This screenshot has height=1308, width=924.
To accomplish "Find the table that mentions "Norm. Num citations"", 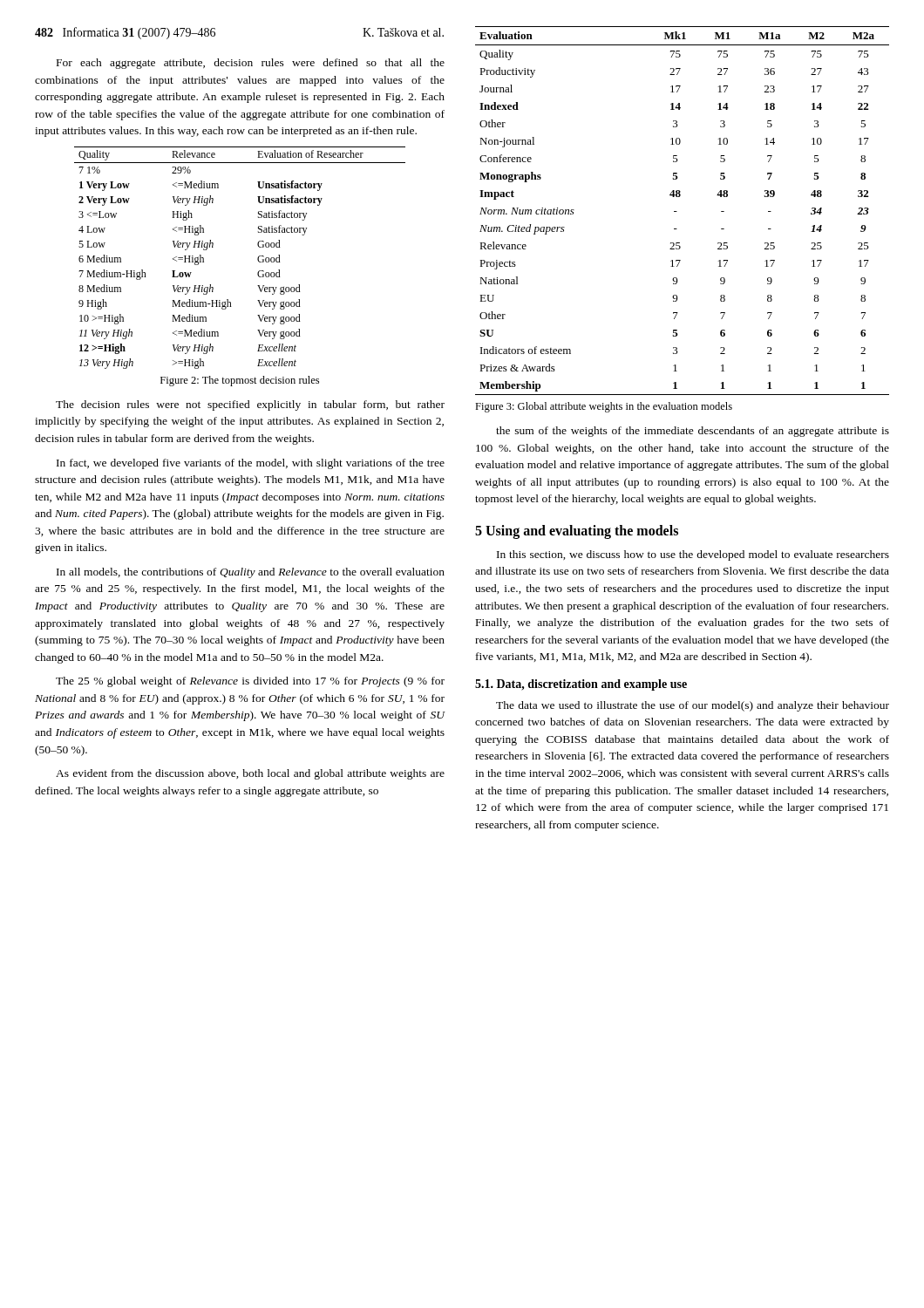I will click(x=682, y=211).
